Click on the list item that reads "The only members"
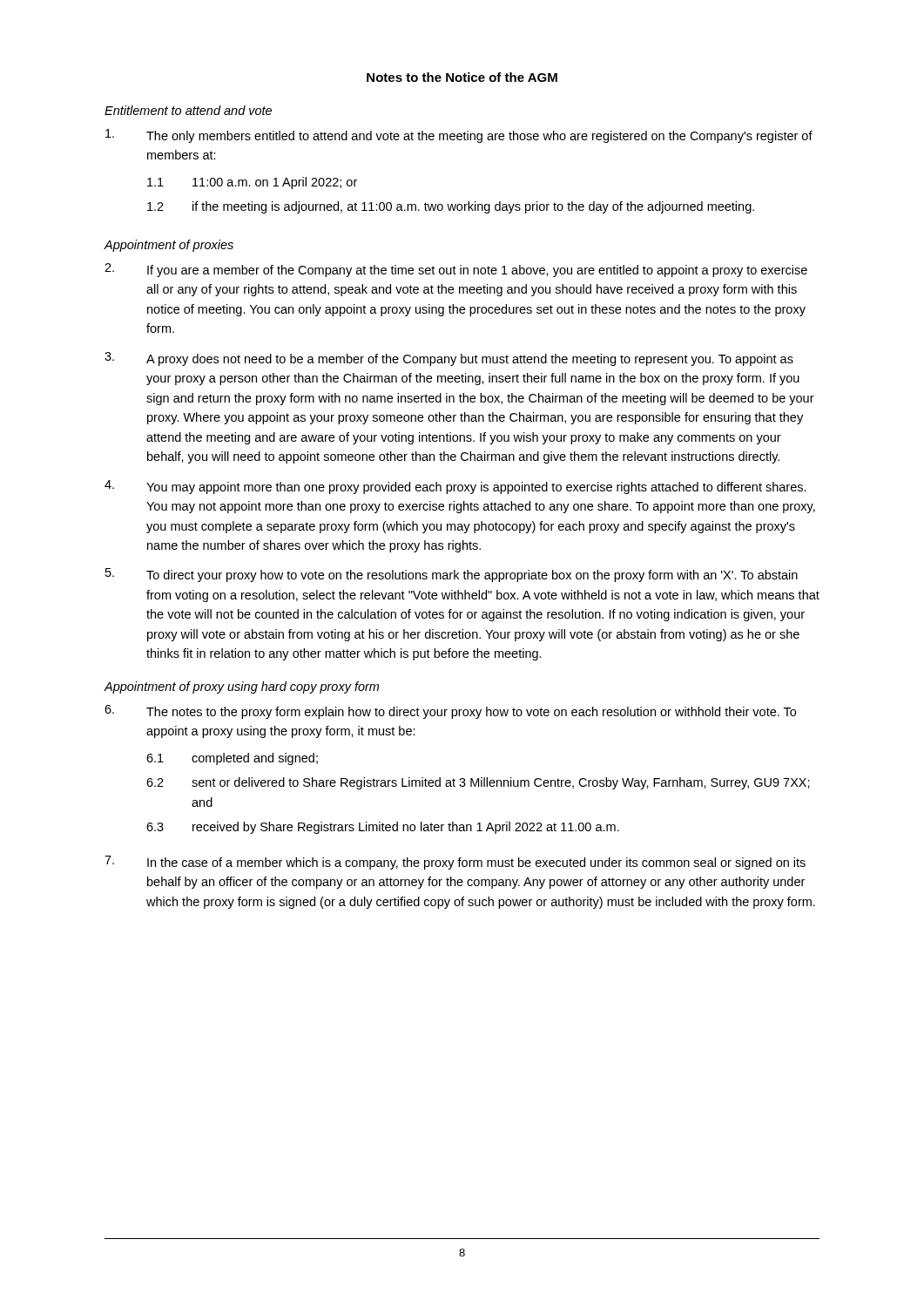The width and height of the screenshot is (924, 1307). point(459,136)
